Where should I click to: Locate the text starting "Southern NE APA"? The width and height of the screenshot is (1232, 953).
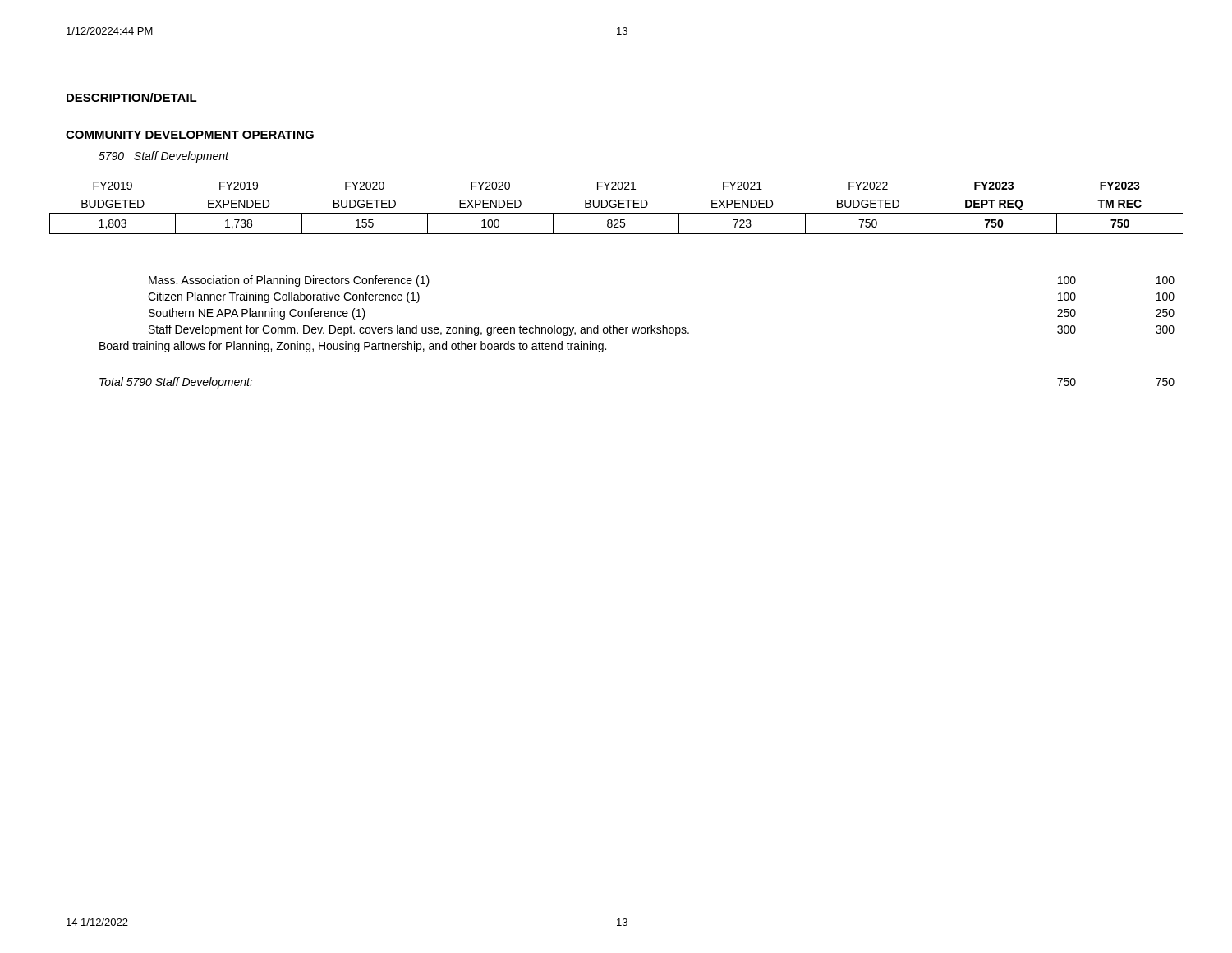pos(257,313)
